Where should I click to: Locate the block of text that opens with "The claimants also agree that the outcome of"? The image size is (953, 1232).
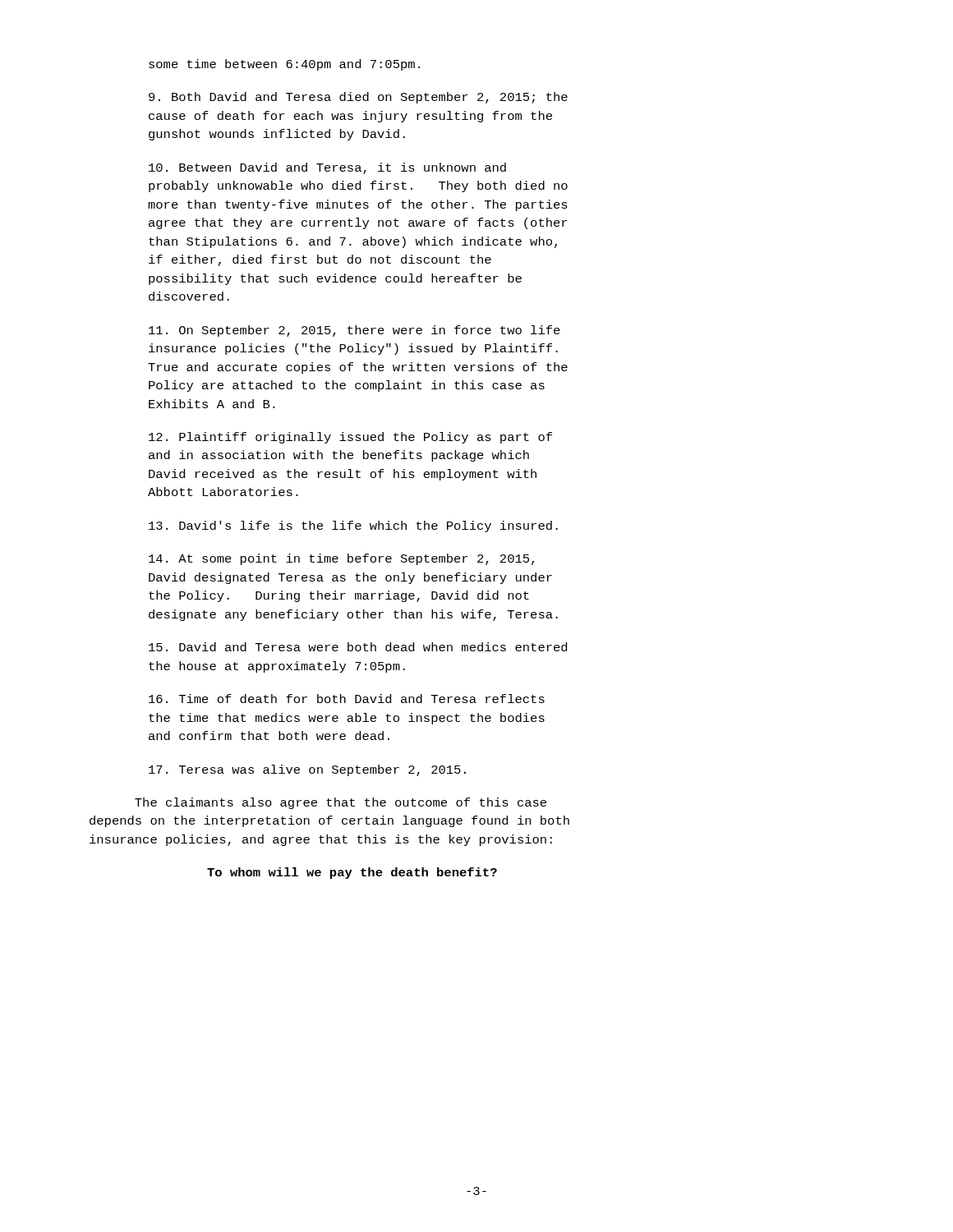(329, 822)
